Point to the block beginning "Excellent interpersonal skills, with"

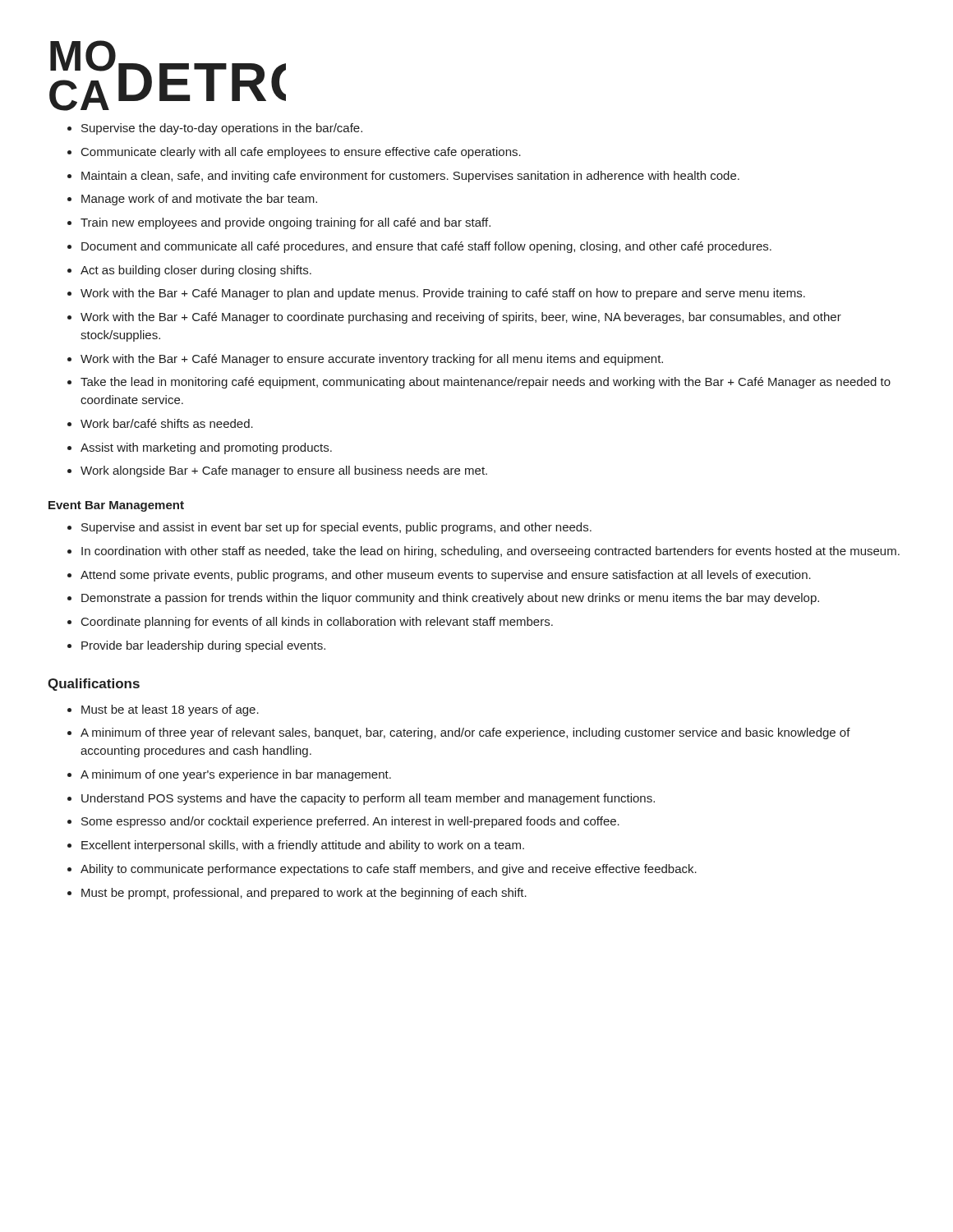click(303, 845)
